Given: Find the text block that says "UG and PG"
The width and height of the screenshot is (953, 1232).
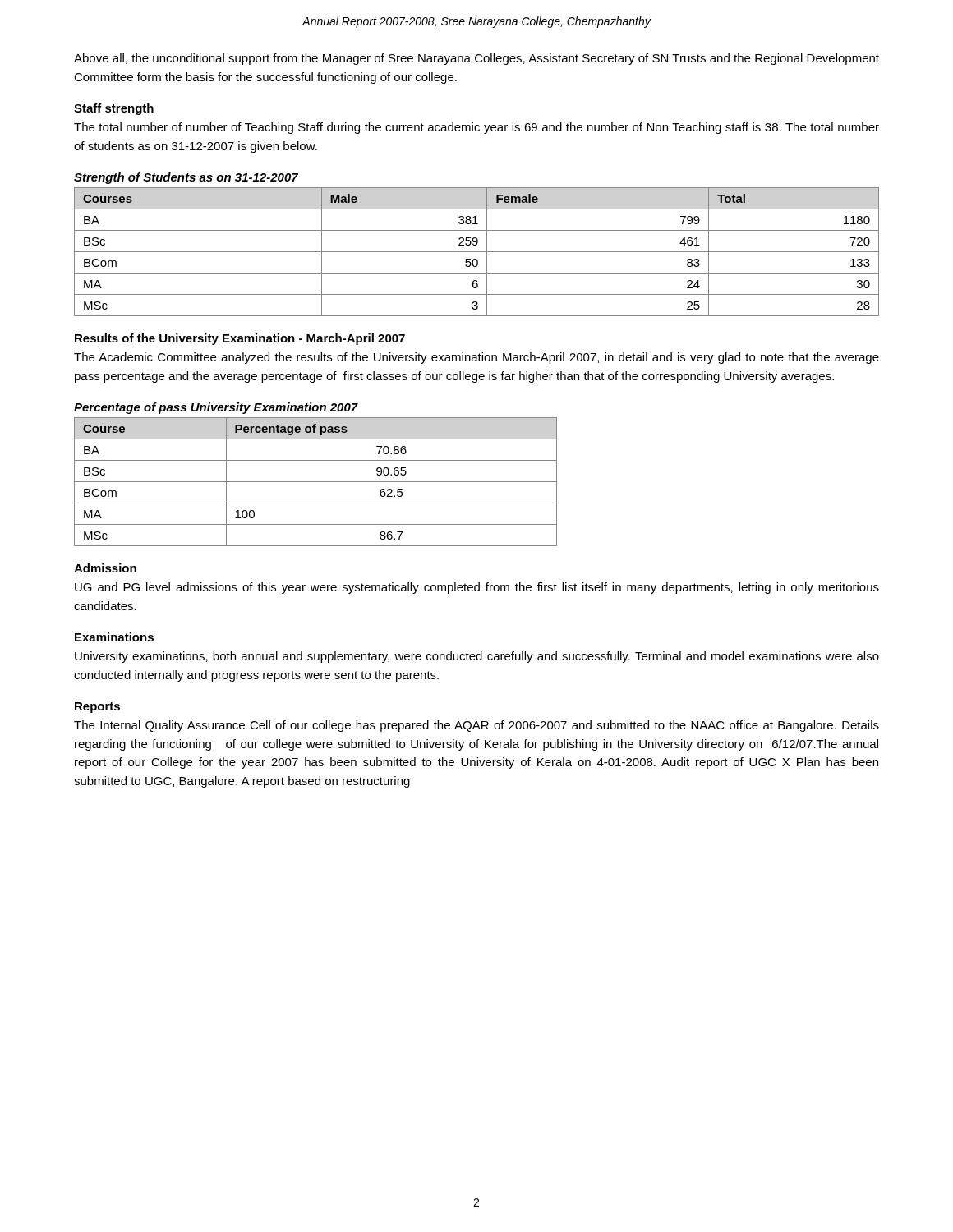Looking at the screenshot, I should [x=476, y=596].
